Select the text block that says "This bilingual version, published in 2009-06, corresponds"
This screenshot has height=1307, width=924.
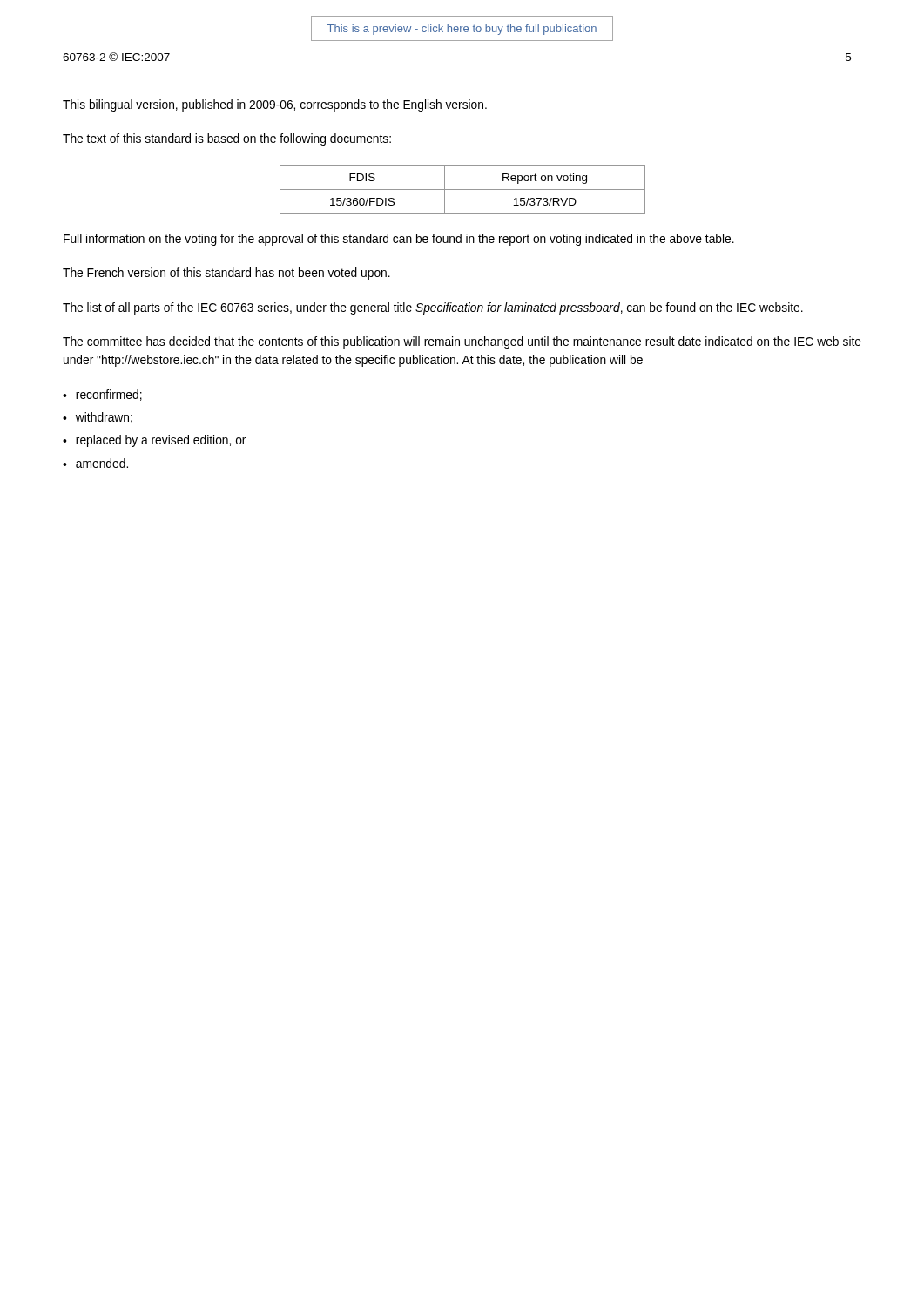pyautogui.click(x=275, y=105)
